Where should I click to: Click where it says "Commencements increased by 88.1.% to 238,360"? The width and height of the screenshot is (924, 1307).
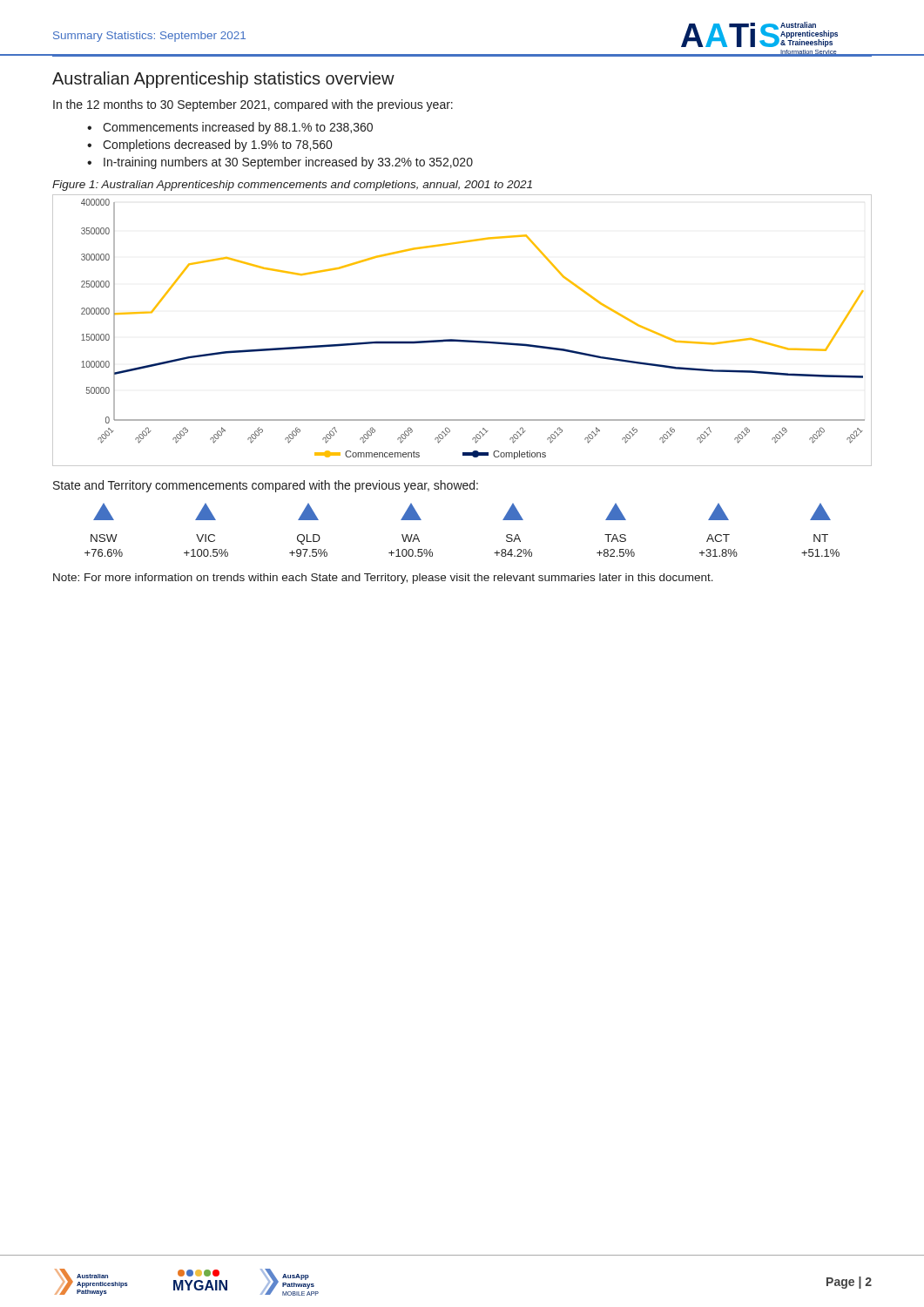coord(238,127)
